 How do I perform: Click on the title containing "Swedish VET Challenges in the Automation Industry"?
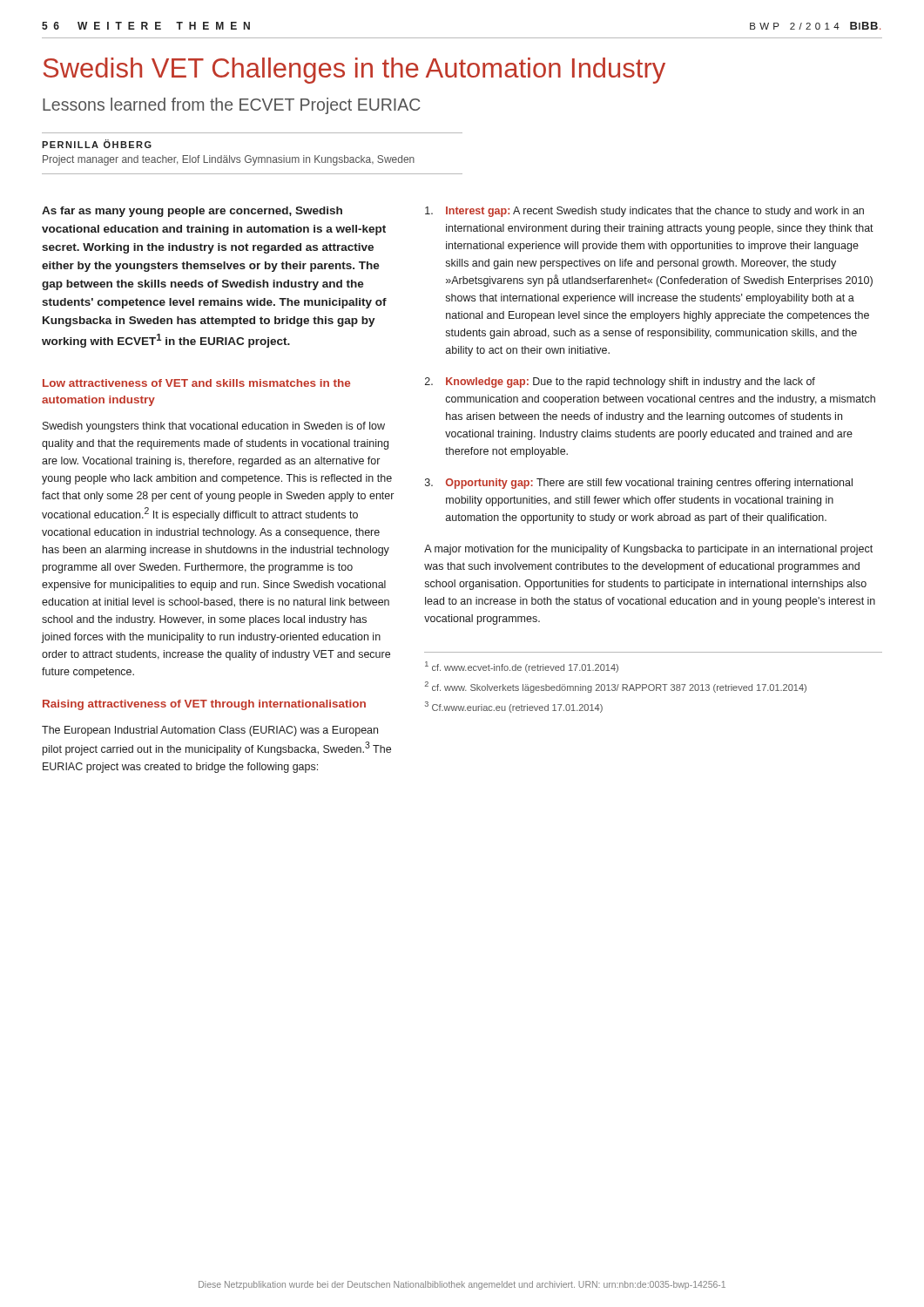coord(462,68)
